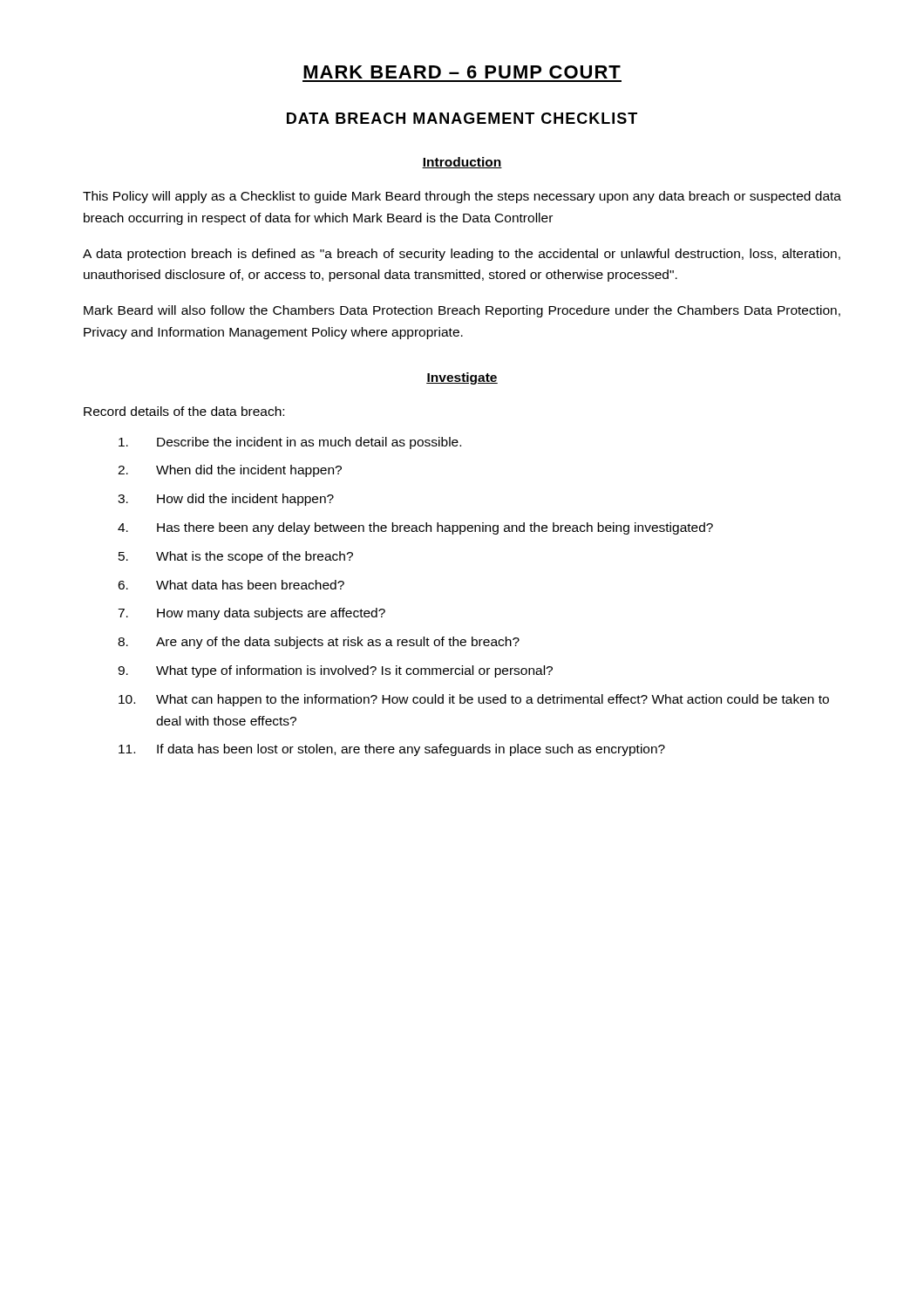The image size is (924, 1308).
Task: Where does it say "6. What data has been breached?"?
Action: point(231,585)
